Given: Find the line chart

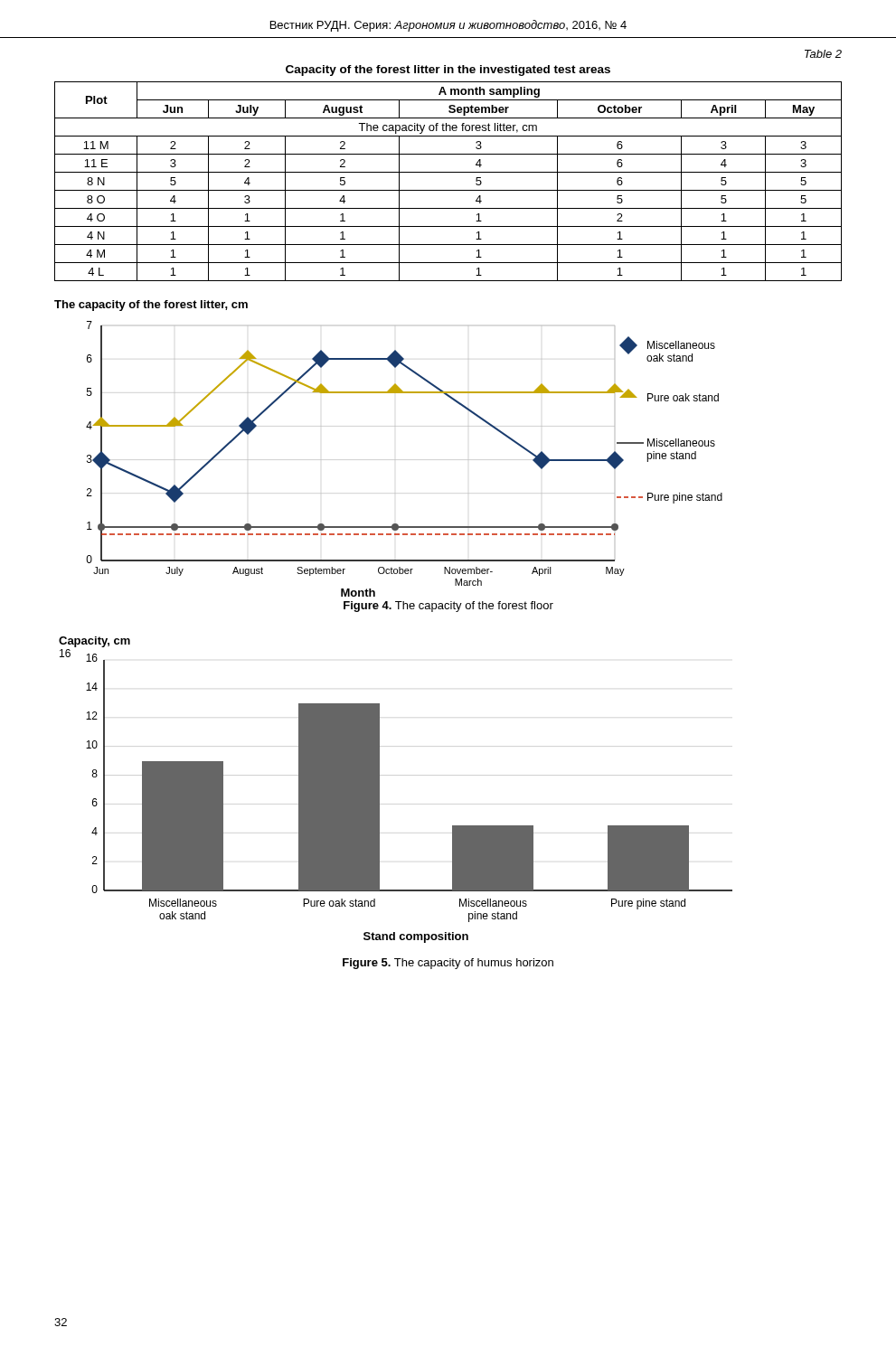Looking at the screenshot, I should coord(448,456).
